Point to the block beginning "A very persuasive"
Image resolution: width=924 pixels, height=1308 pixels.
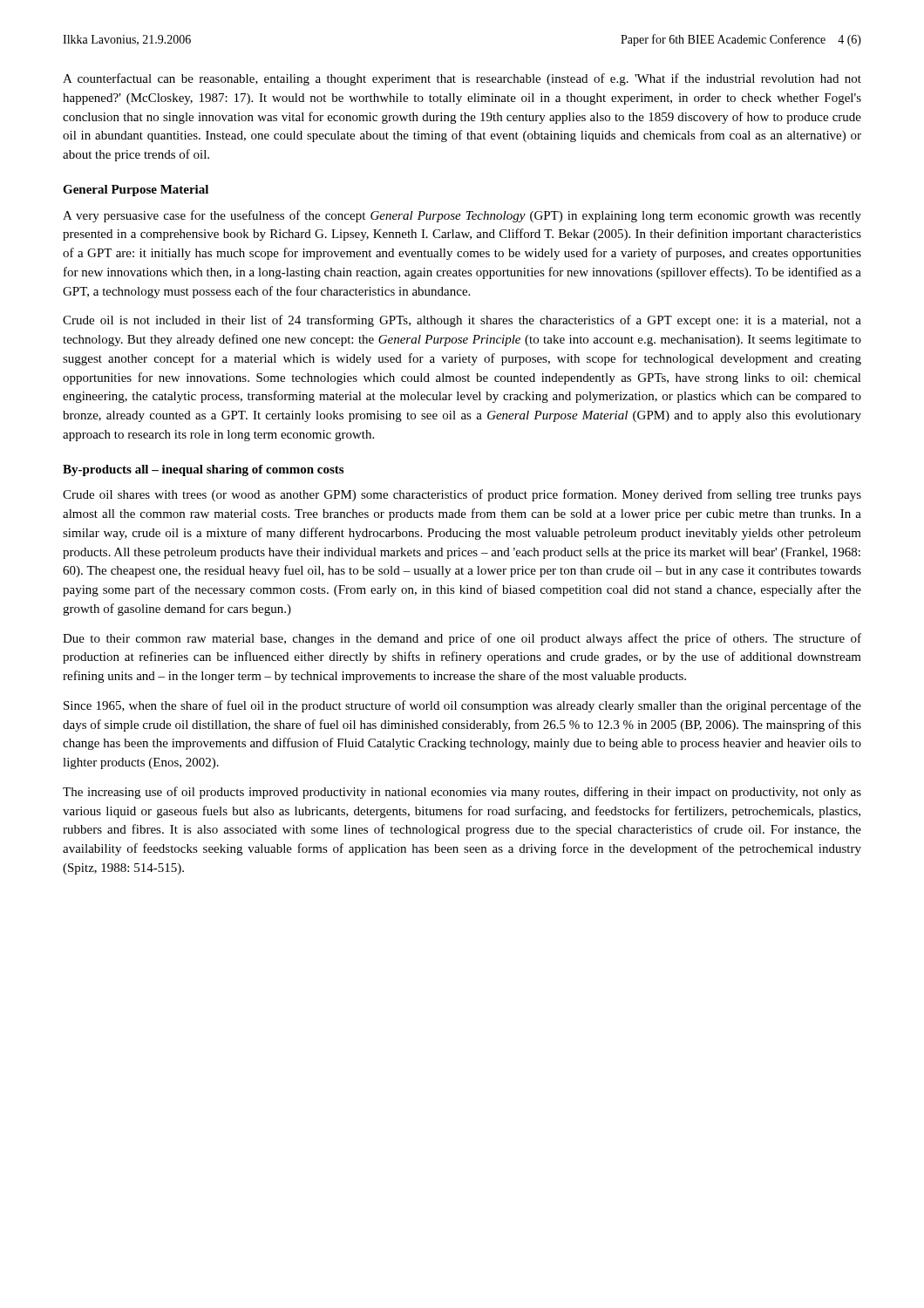(x=462, y=254)
